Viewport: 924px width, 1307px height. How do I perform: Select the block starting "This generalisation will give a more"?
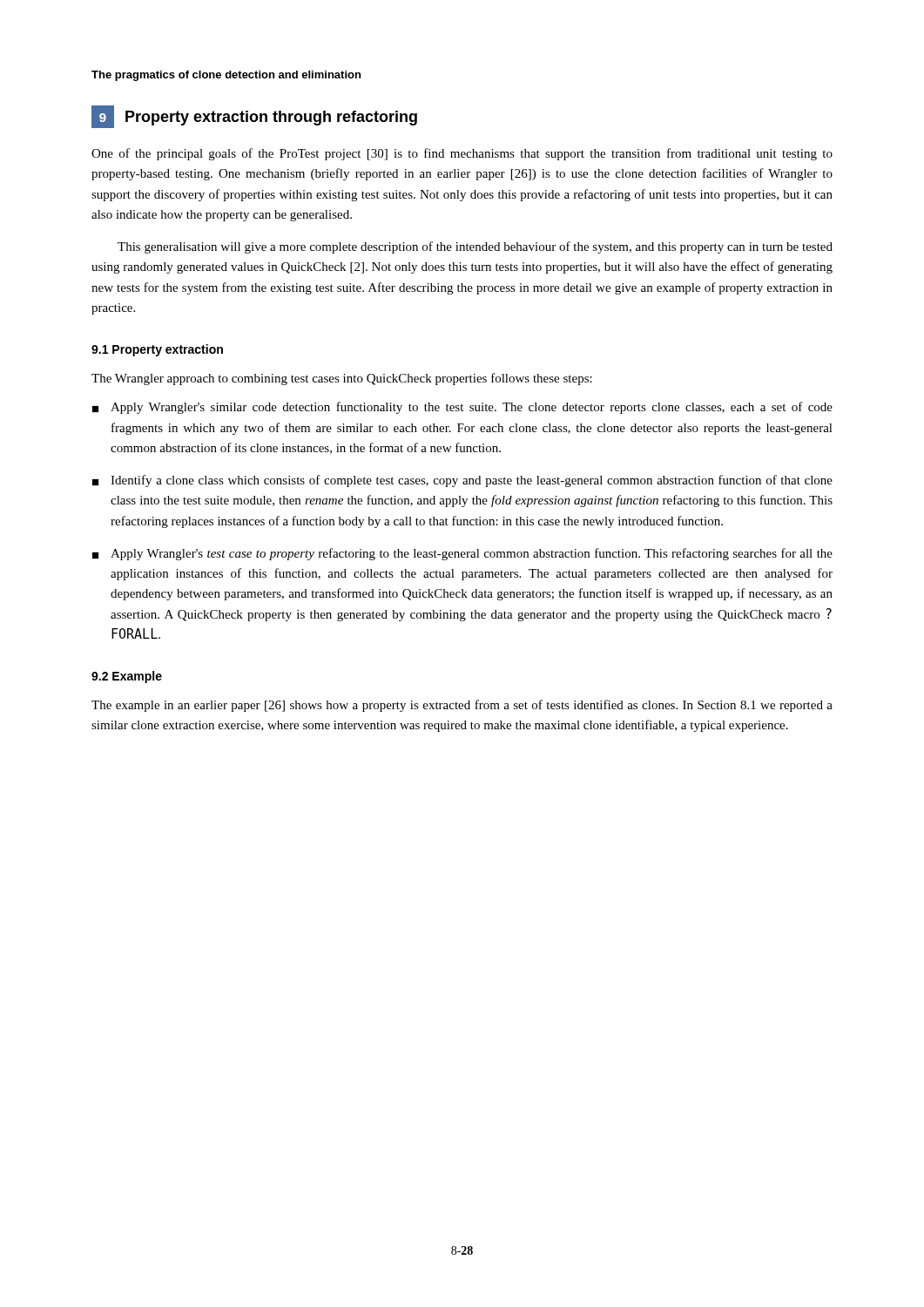(x=462, y=277)
